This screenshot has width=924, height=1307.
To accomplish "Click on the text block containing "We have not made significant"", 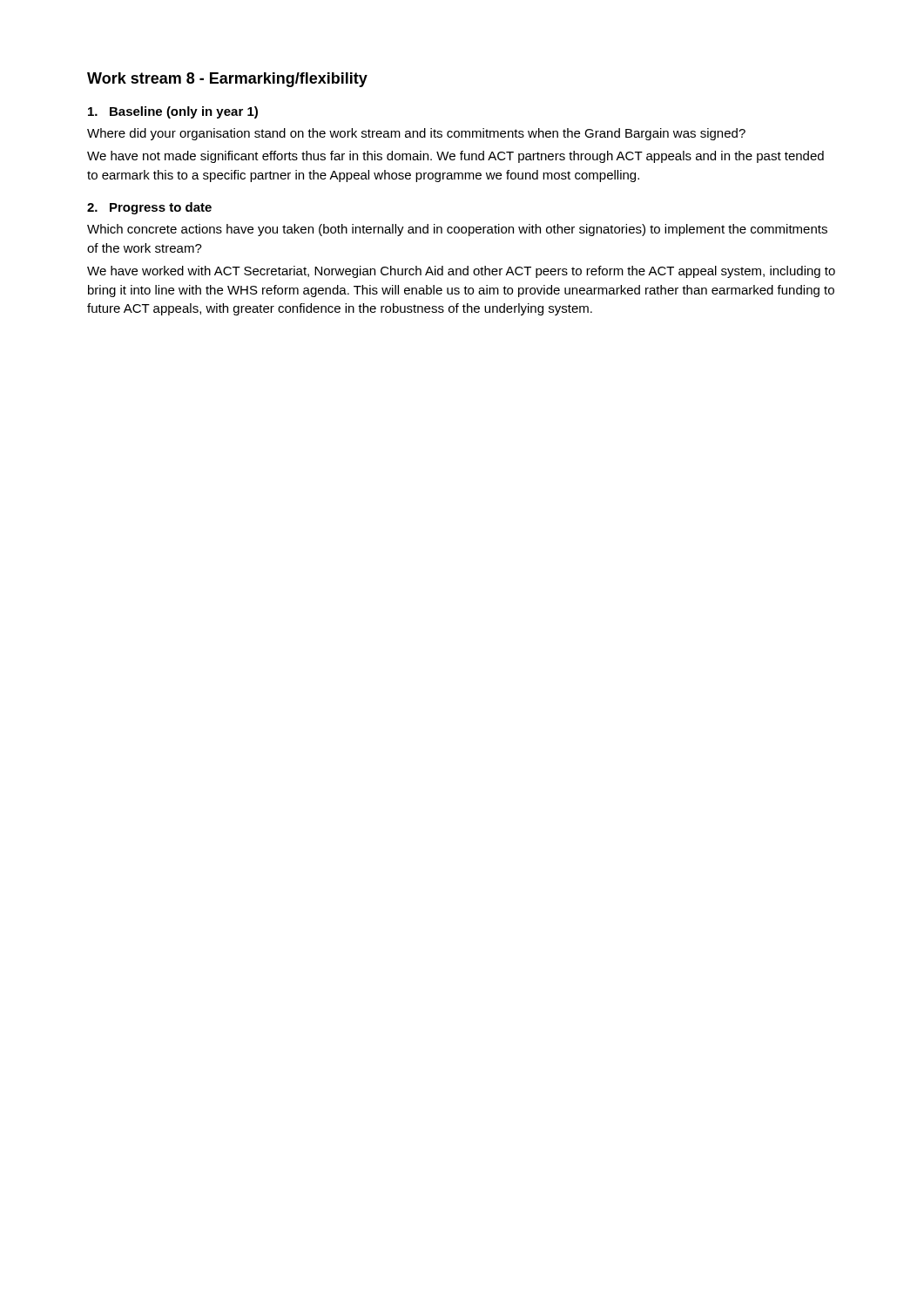I will (x=456, y=165).
